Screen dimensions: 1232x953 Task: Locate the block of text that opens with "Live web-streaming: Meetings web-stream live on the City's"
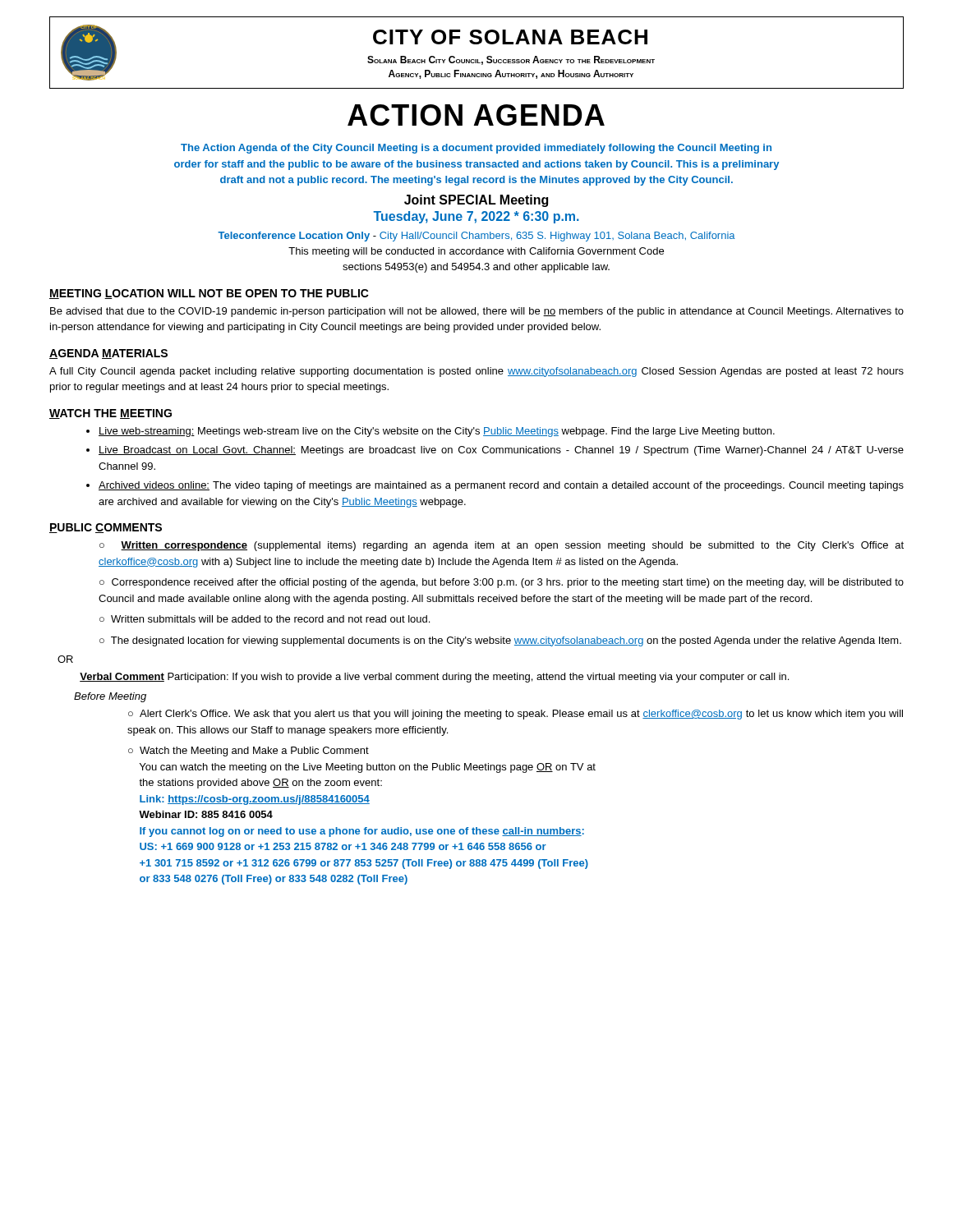click(437, 430)
